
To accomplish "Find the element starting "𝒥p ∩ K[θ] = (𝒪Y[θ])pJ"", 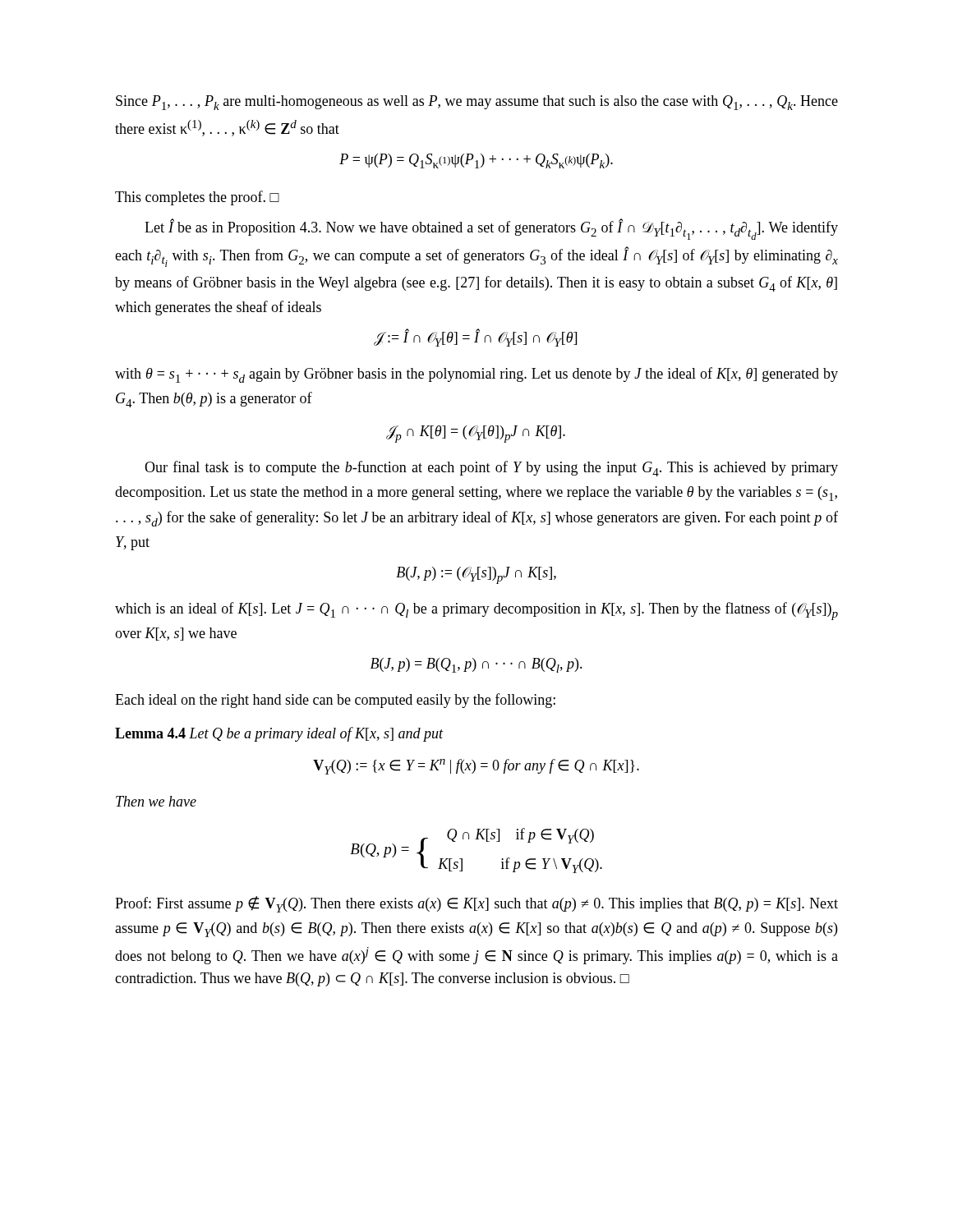I will pos(476,433).
